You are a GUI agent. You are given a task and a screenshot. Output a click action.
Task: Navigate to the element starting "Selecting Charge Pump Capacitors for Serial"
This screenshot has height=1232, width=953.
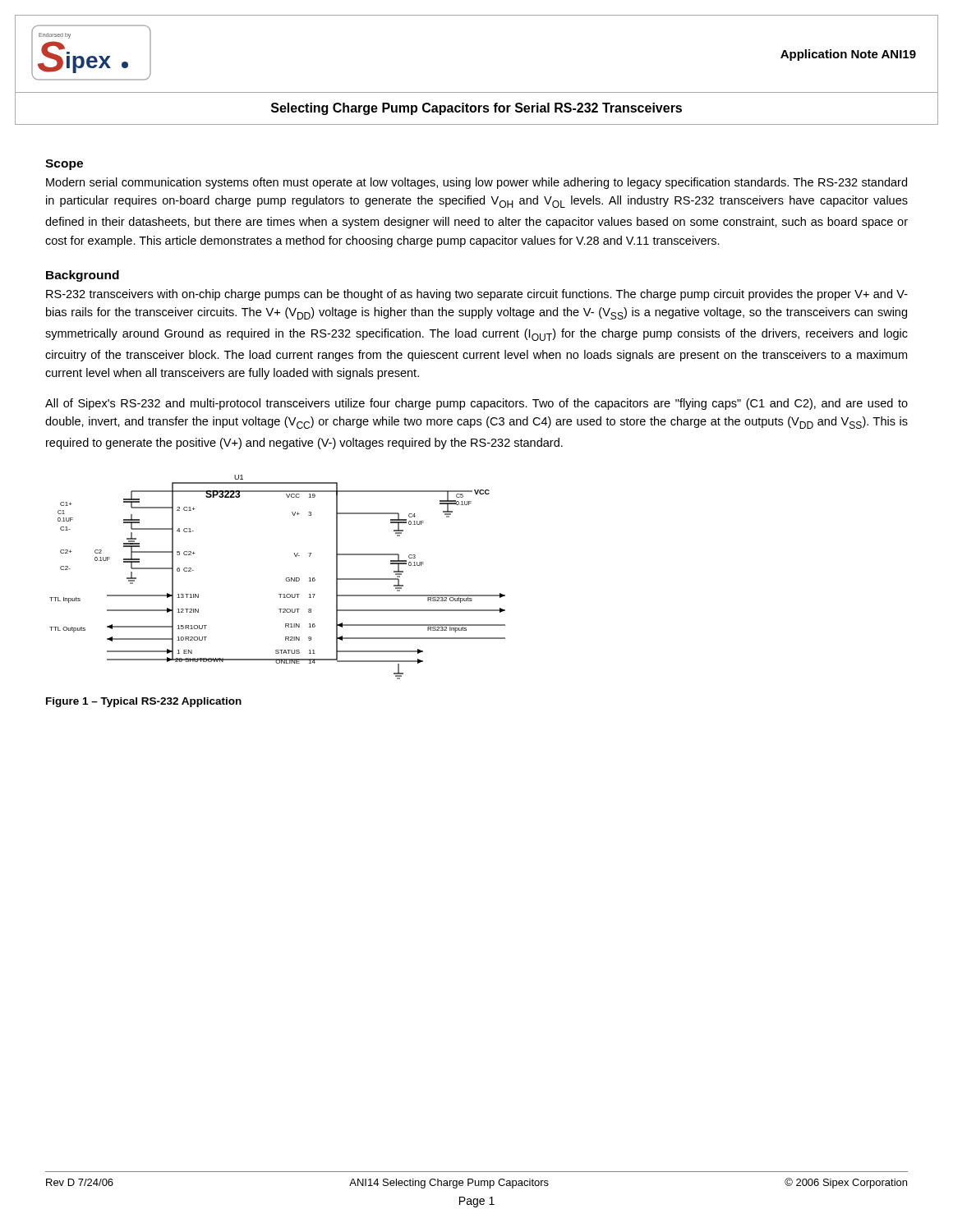coord(476,108)
